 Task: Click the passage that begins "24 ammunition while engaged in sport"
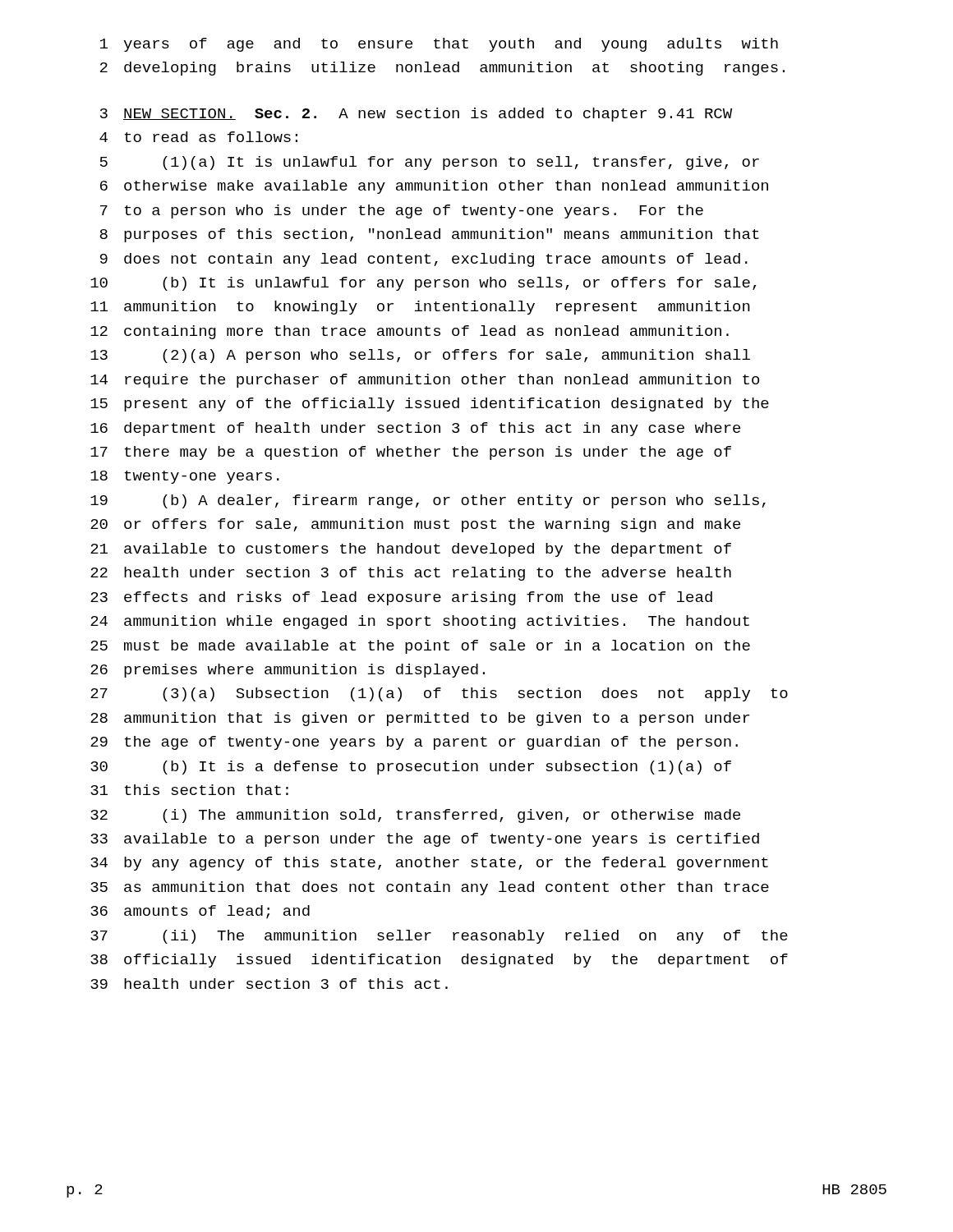coord(476,622)
